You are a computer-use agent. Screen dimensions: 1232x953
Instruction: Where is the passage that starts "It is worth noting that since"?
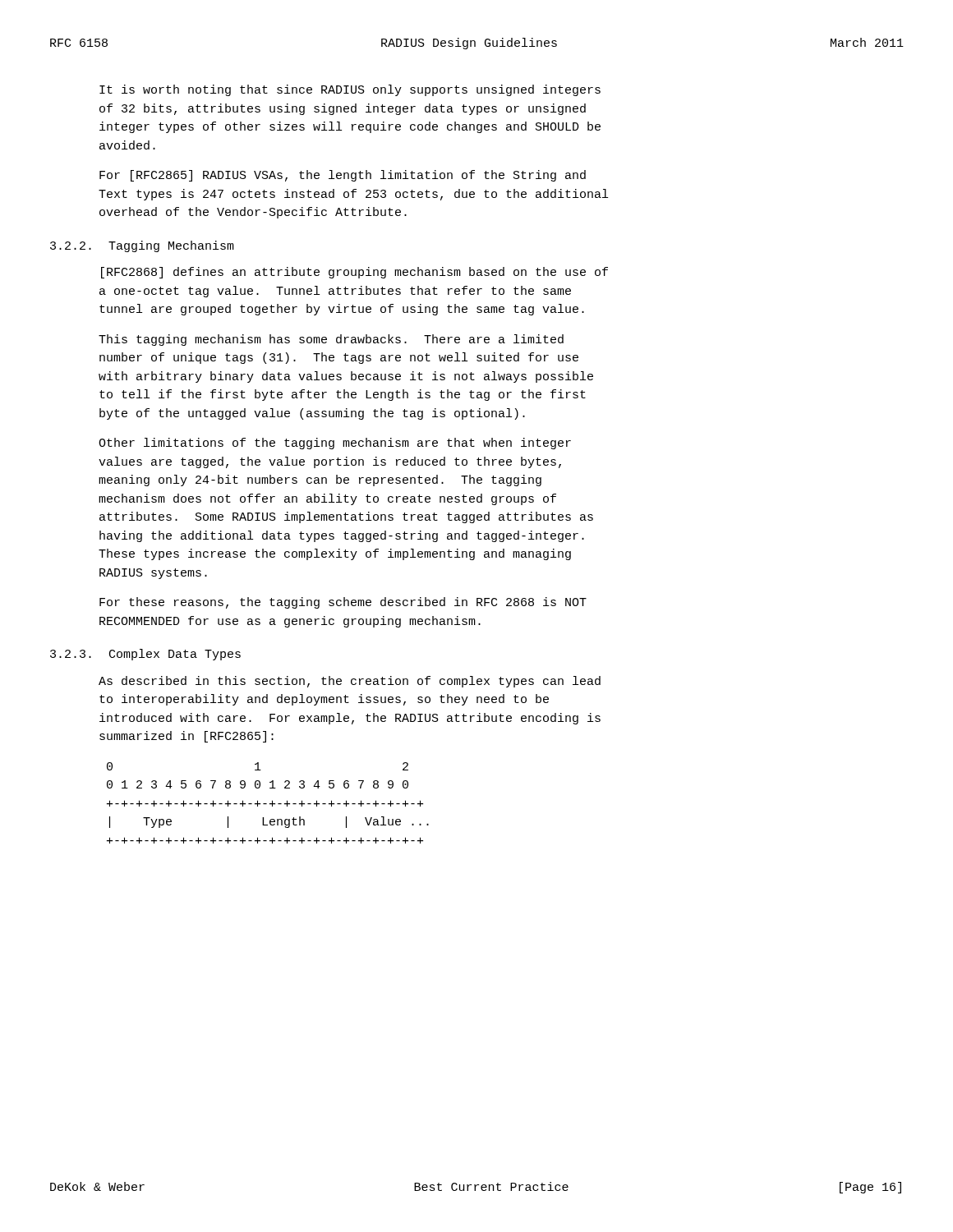click(350, 118)
